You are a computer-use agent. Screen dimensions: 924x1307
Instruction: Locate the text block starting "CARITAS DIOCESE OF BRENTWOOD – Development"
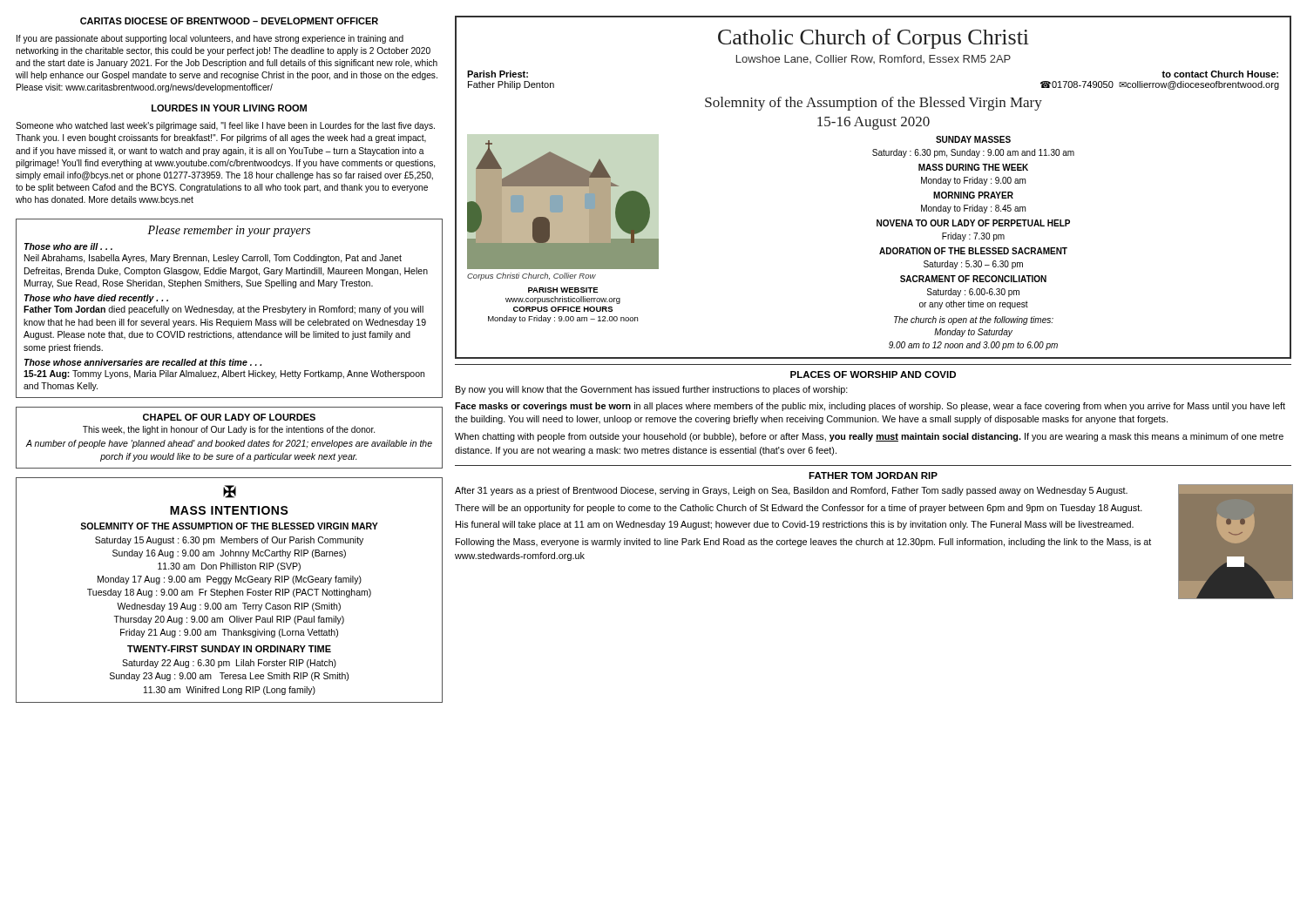[229, 21]
